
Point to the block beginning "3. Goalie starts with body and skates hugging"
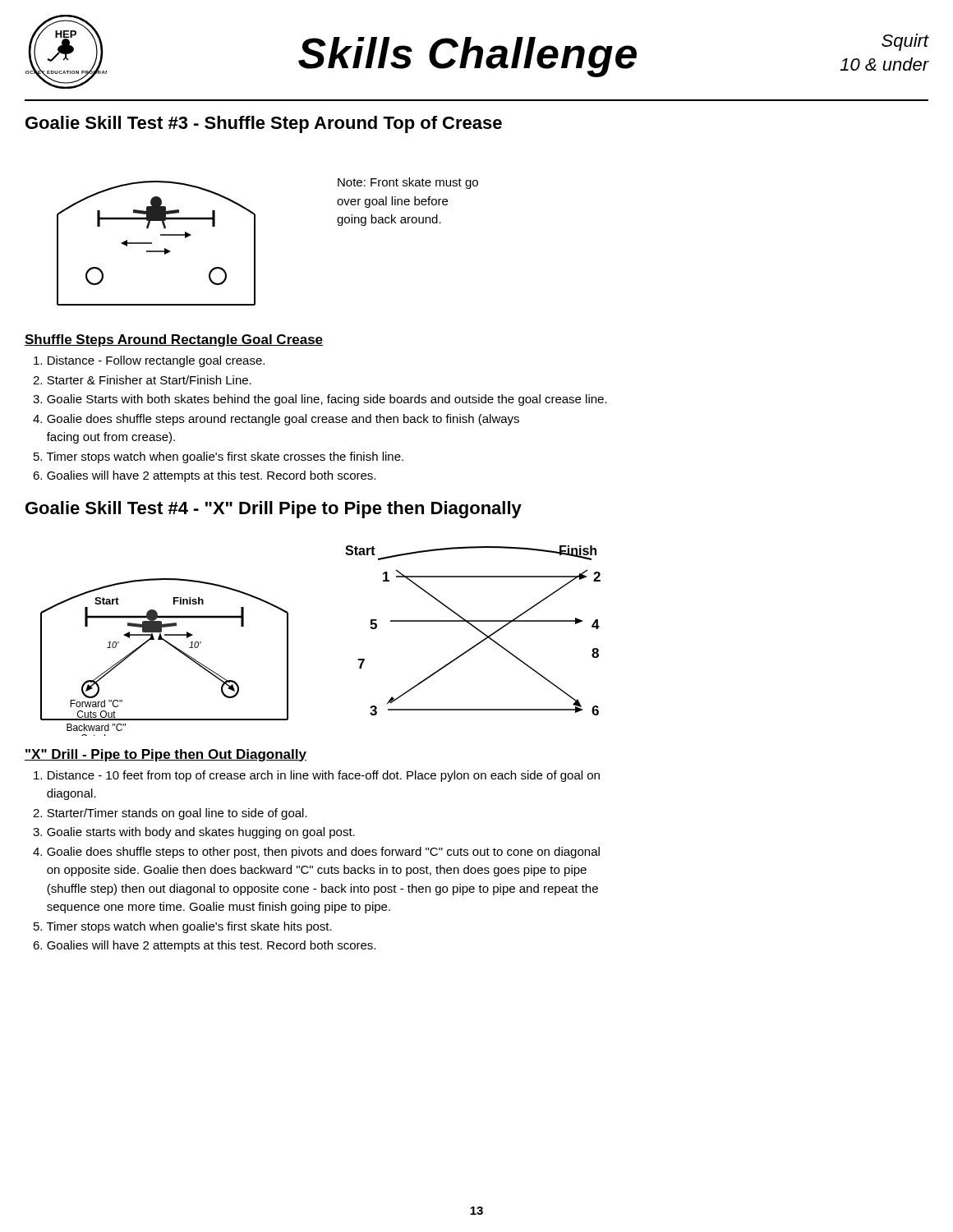click(194, 832)
